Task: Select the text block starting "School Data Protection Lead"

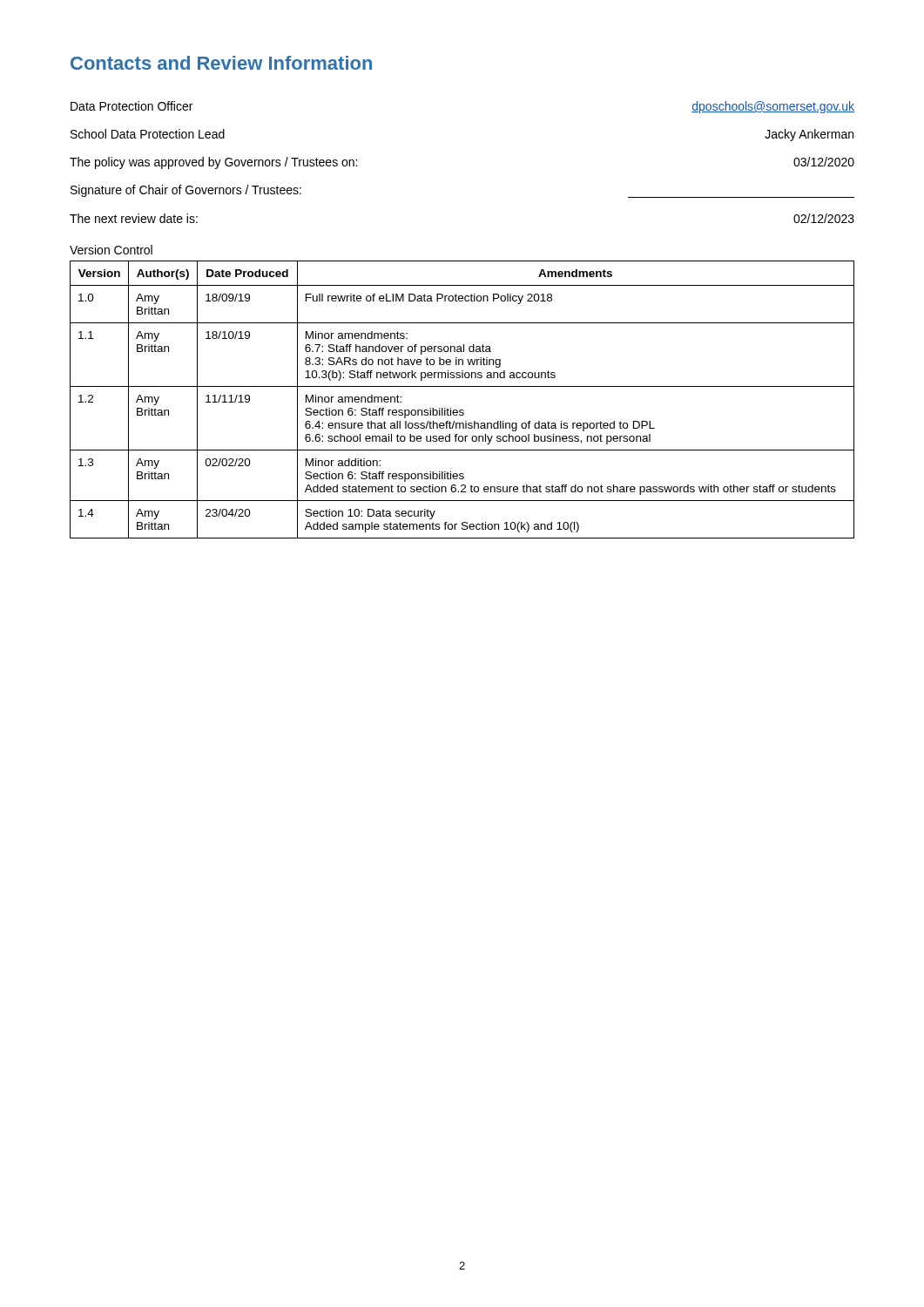Action: click(x=149, y=135)
